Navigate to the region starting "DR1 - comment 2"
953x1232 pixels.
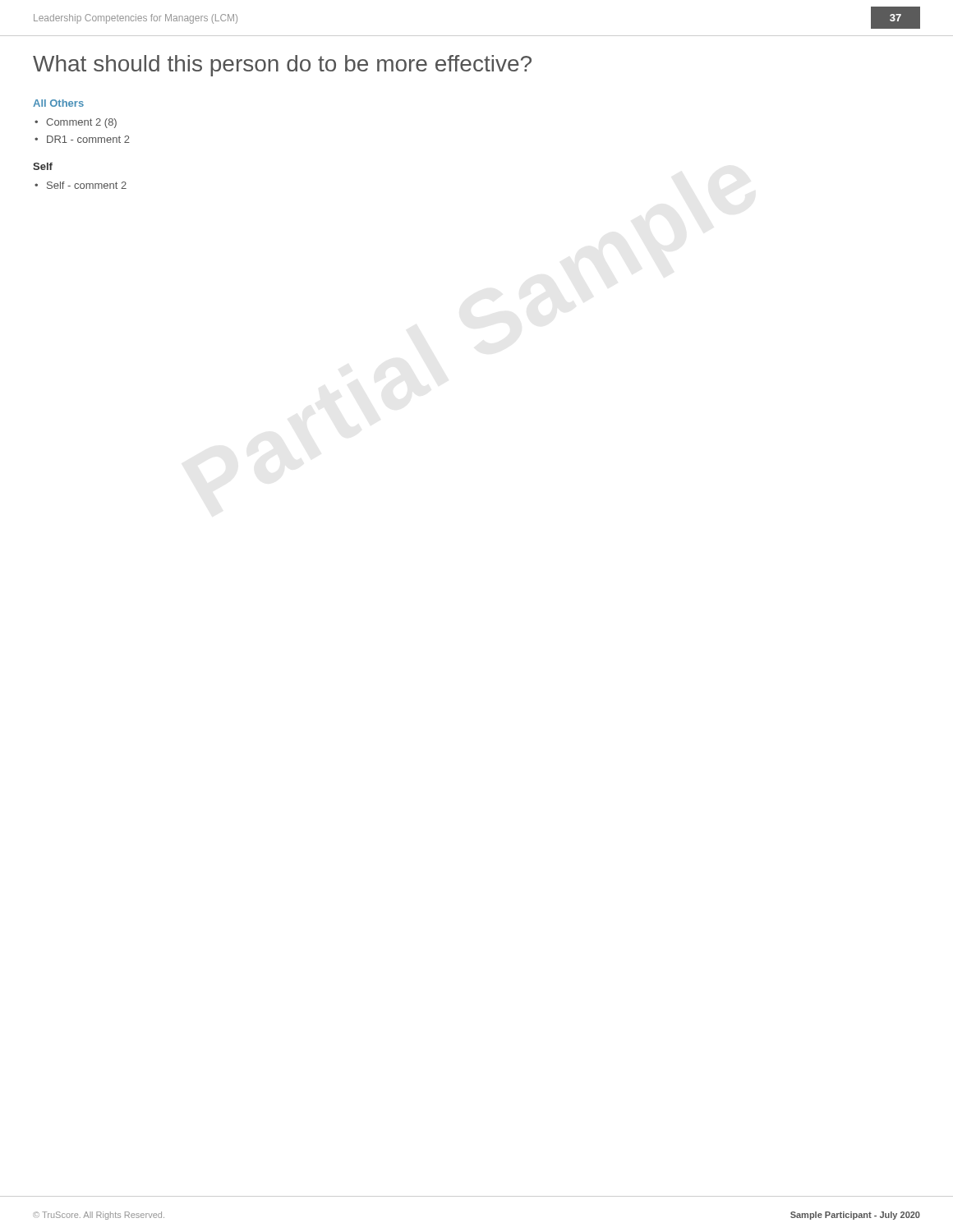click(88, 140)
